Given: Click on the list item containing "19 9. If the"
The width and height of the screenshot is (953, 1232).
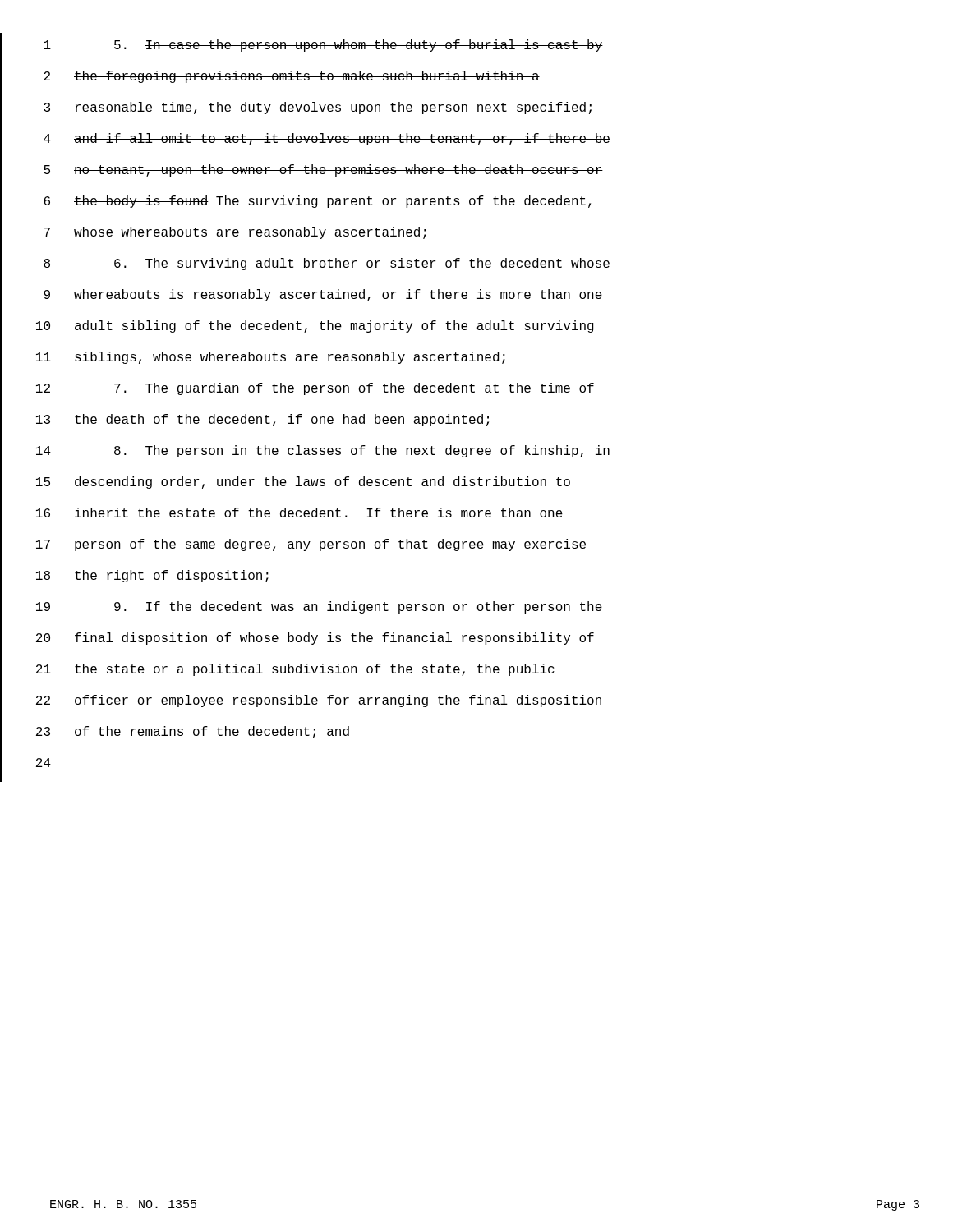Looking at the screenshot, I should 477,608.
